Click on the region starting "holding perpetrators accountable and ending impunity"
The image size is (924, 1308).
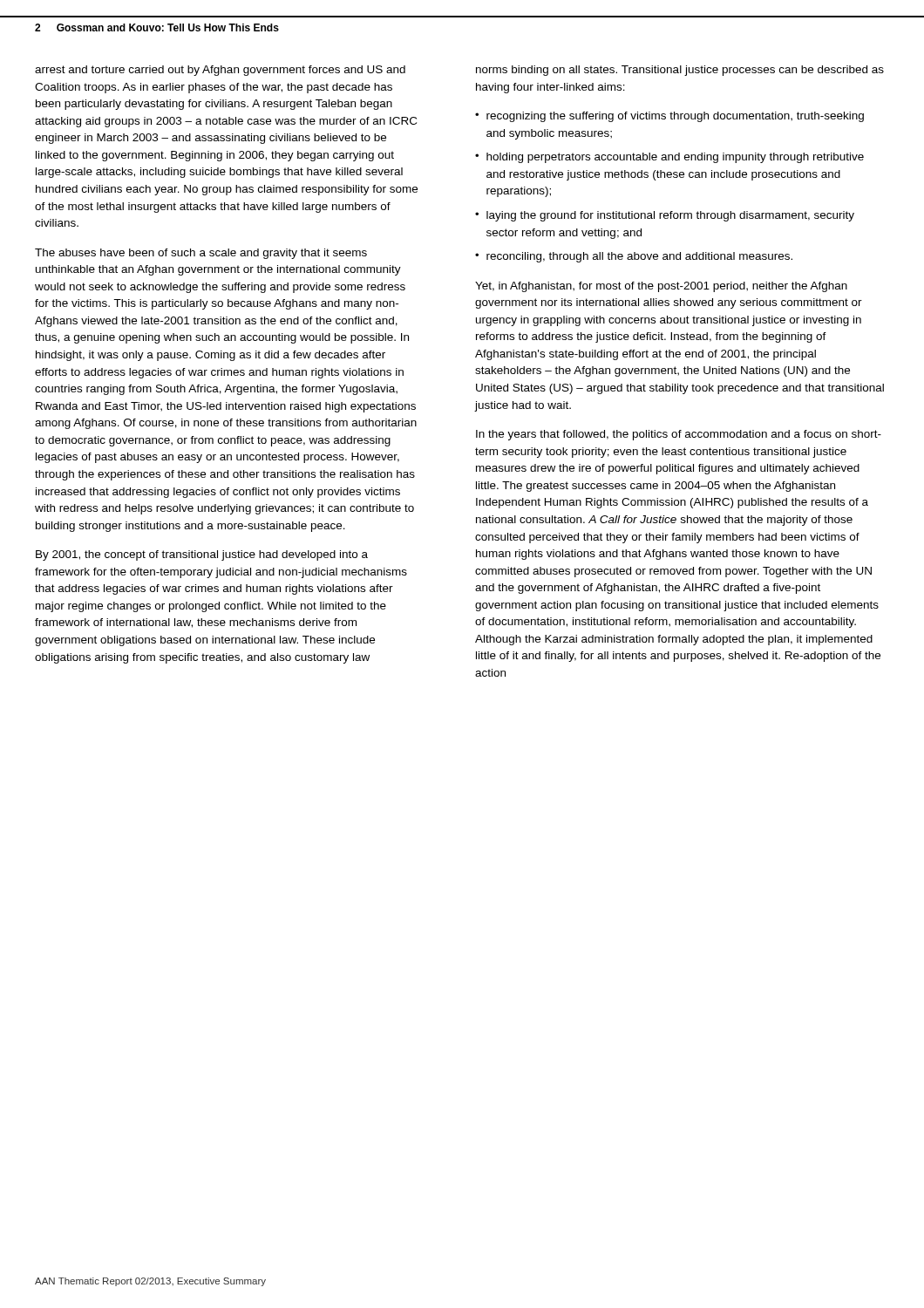(x=685, y=174)
